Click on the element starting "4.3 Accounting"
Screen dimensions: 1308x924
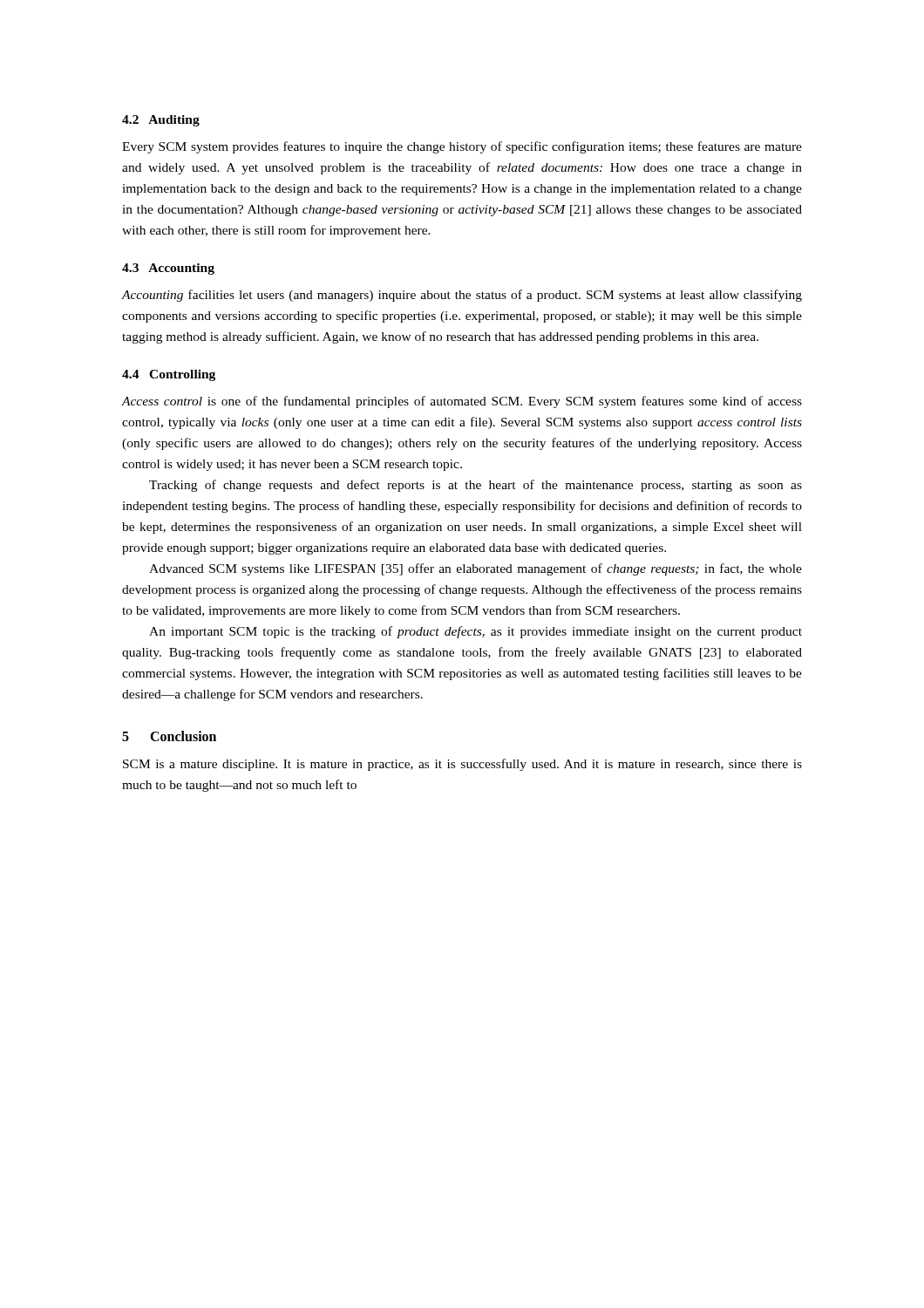[x=168, y=267]
